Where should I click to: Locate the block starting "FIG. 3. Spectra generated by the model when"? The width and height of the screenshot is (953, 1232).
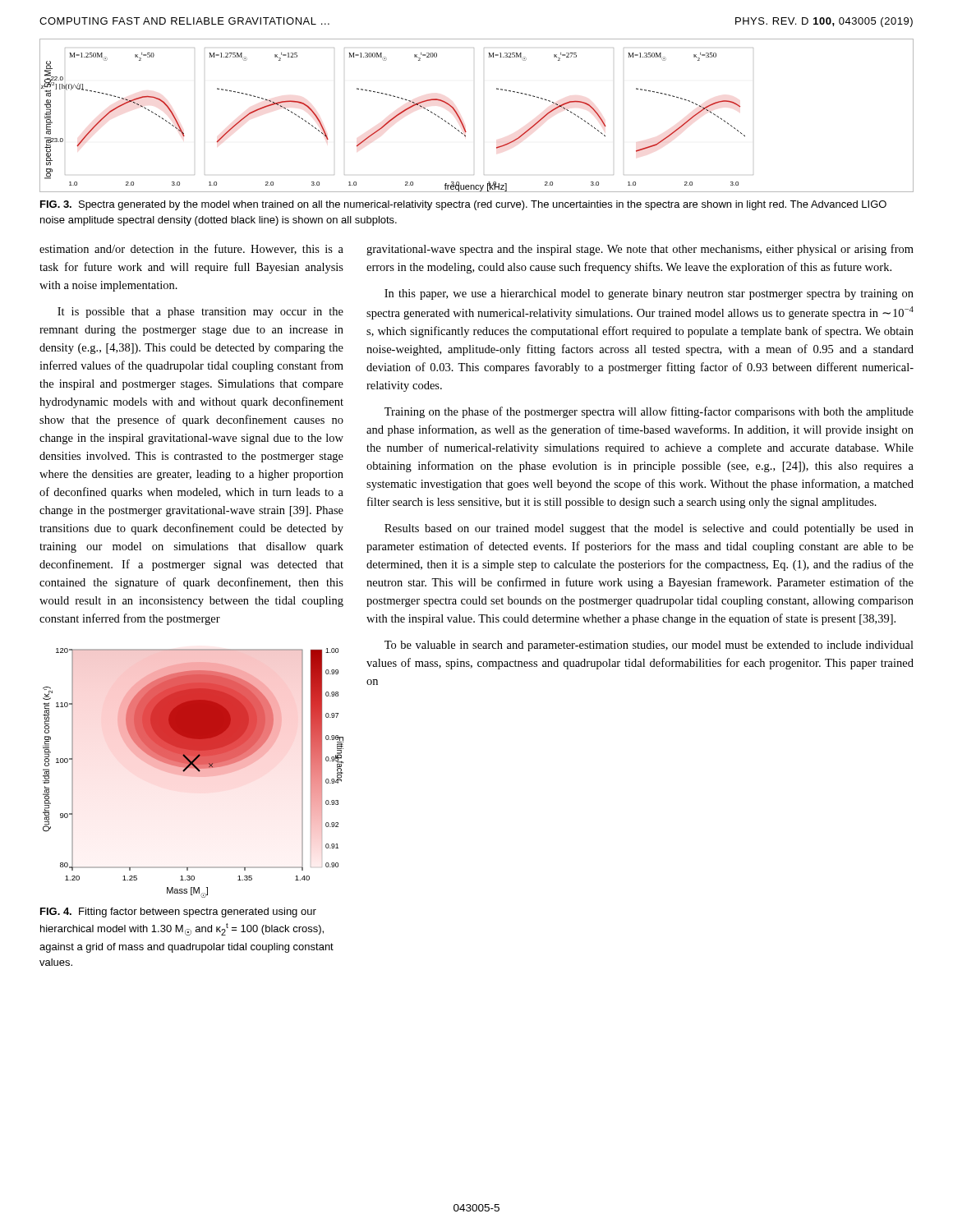pos(463,212)
